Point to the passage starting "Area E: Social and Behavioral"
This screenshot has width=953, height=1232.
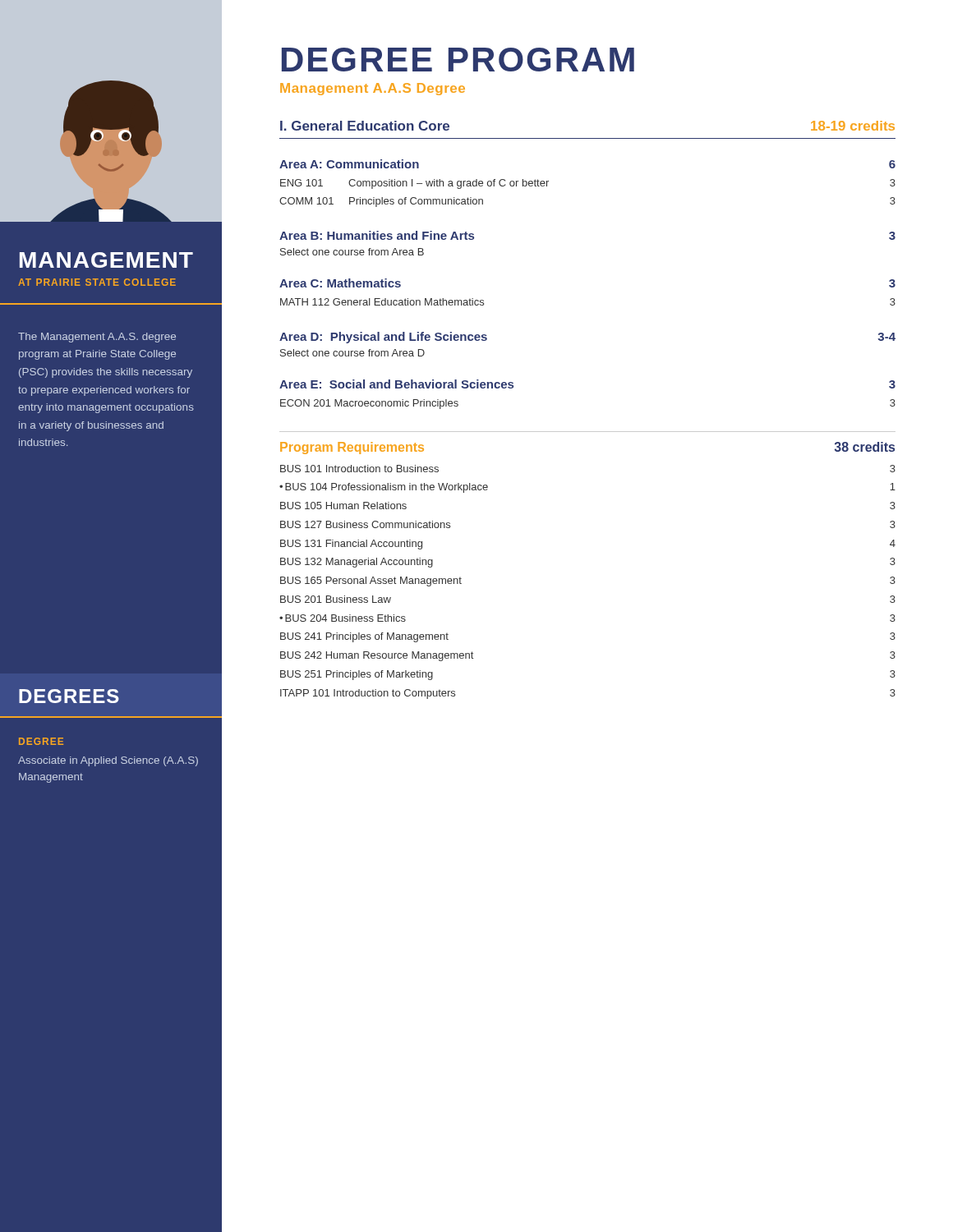click(x=397, y=384)
